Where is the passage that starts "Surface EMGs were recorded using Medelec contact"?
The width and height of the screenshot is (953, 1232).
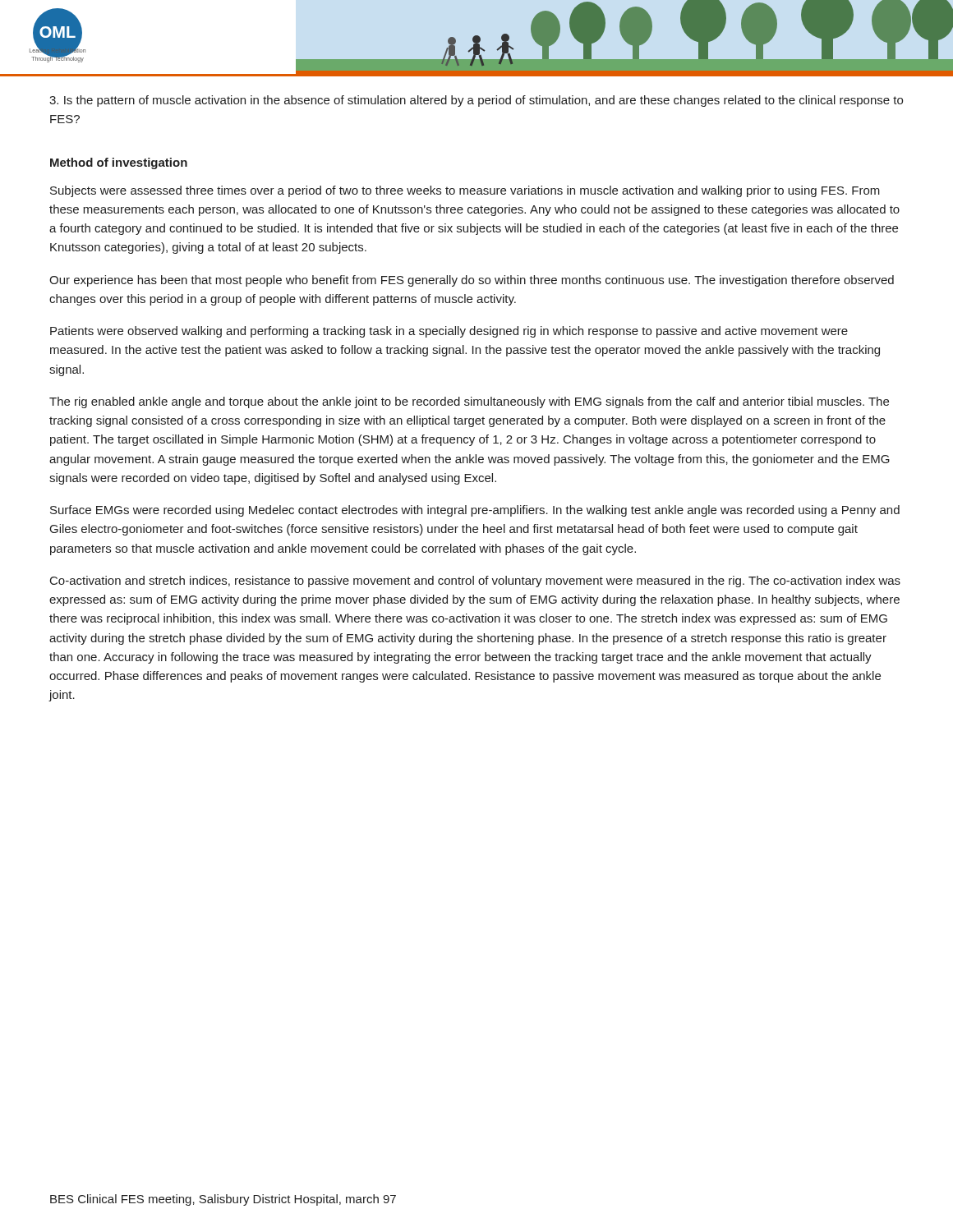coord(475,529)
